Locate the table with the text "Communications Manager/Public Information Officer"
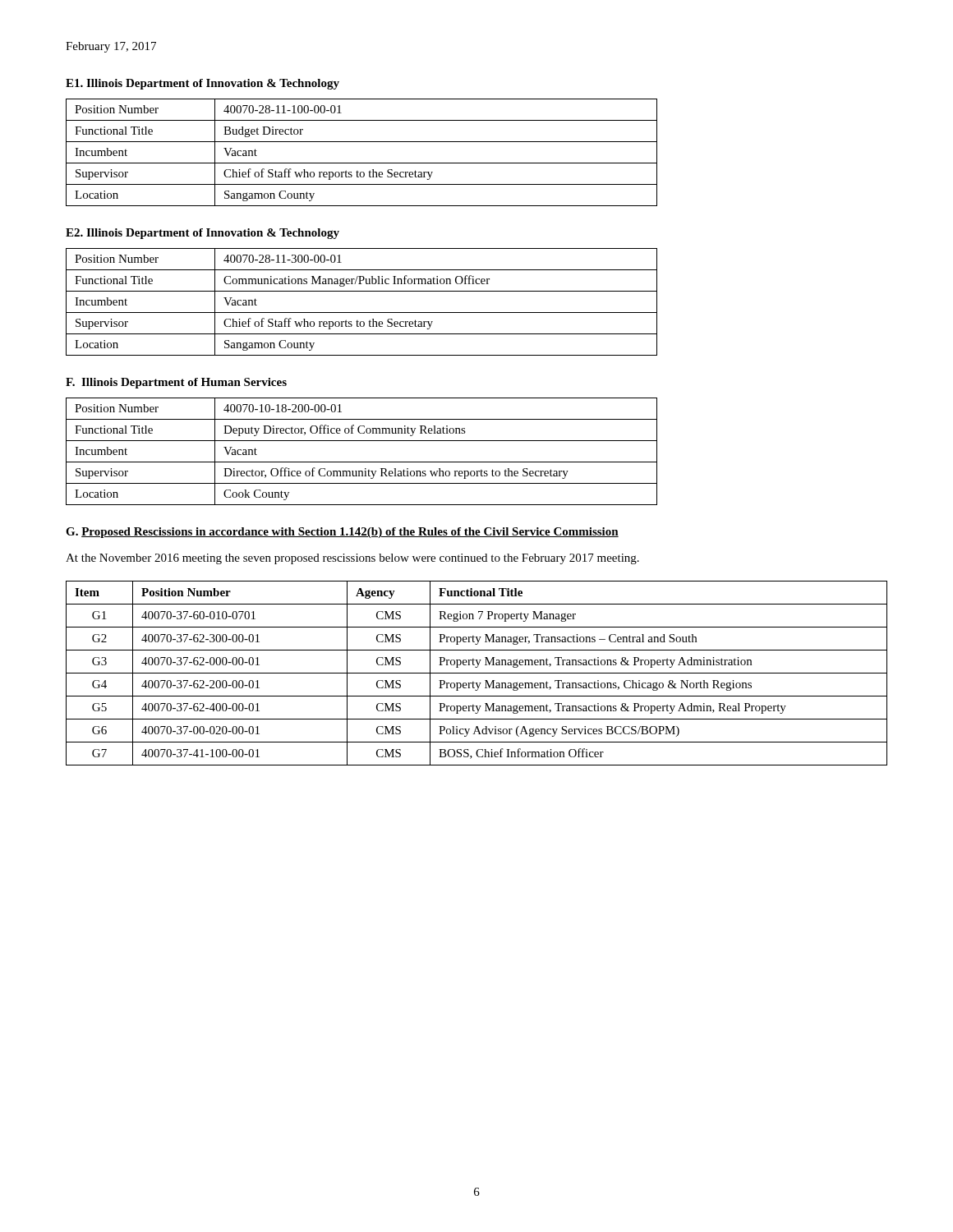The width and height of the screenshot is (953, 1232). (x=476, y=302)
